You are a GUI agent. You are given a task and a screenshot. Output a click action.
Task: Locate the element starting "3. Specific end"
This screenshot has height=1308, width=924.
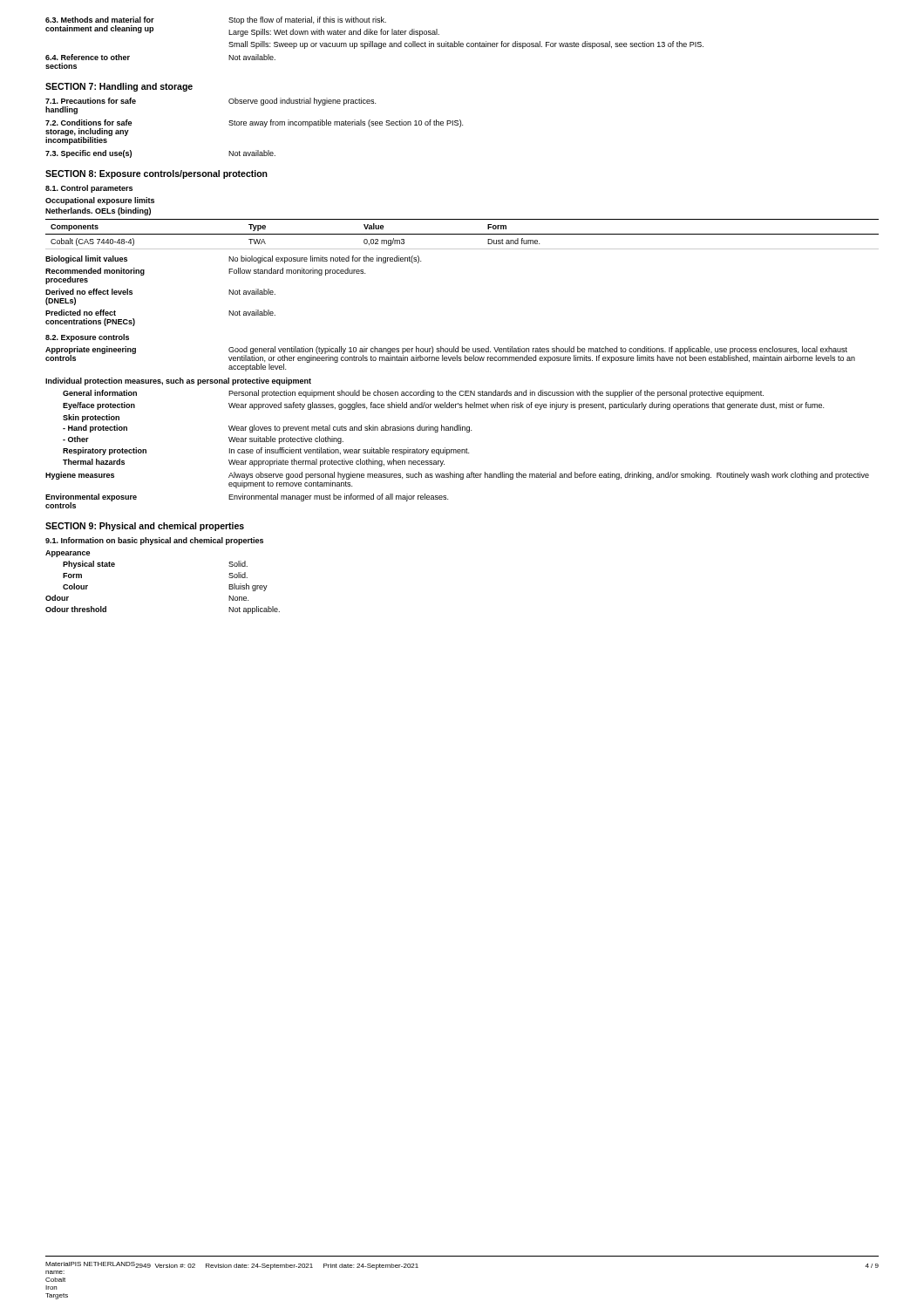pos(95,154)
